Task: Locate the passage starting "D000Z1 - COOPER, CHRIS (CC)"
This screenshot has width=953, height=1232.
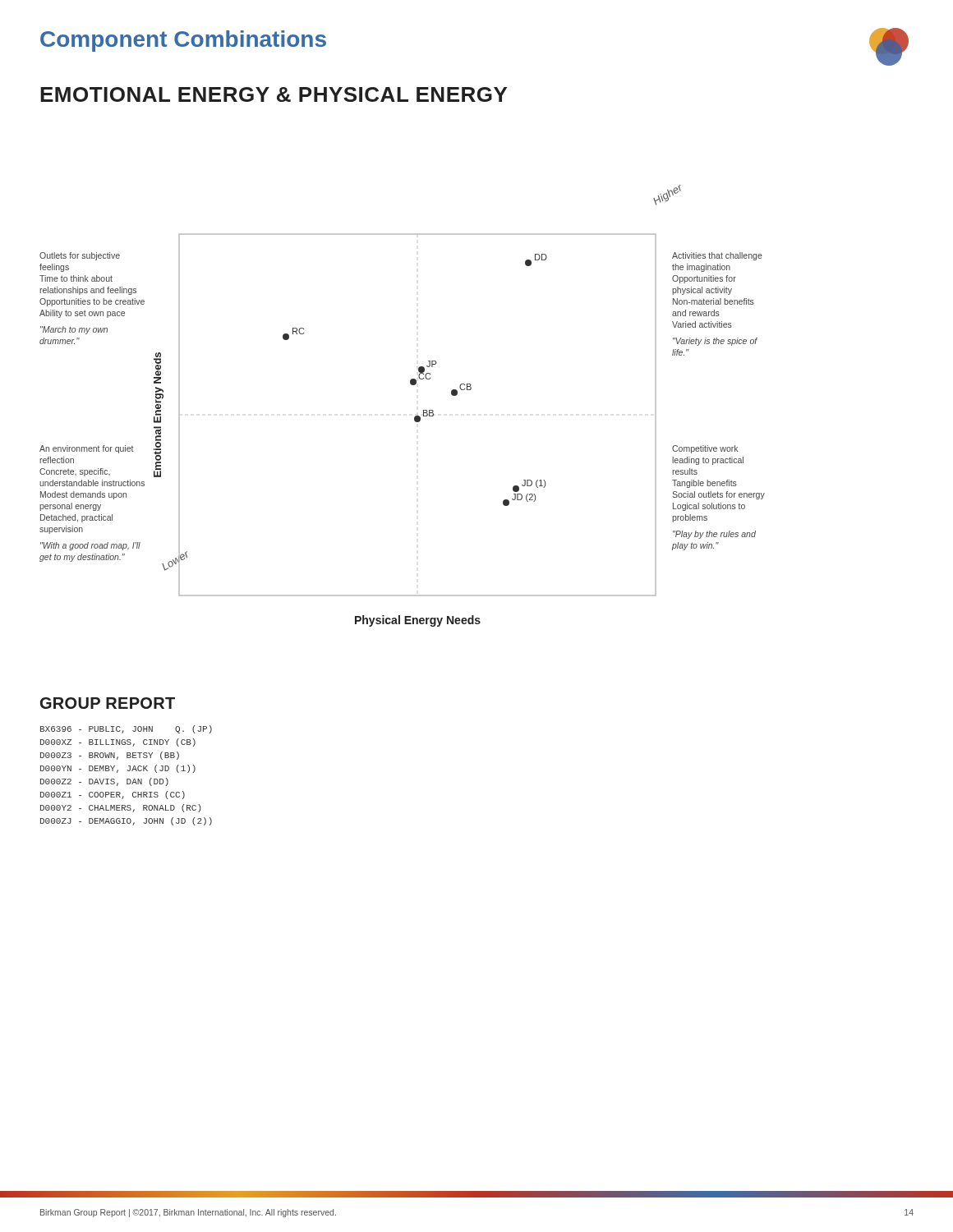Action: click(x=113, y=795)
